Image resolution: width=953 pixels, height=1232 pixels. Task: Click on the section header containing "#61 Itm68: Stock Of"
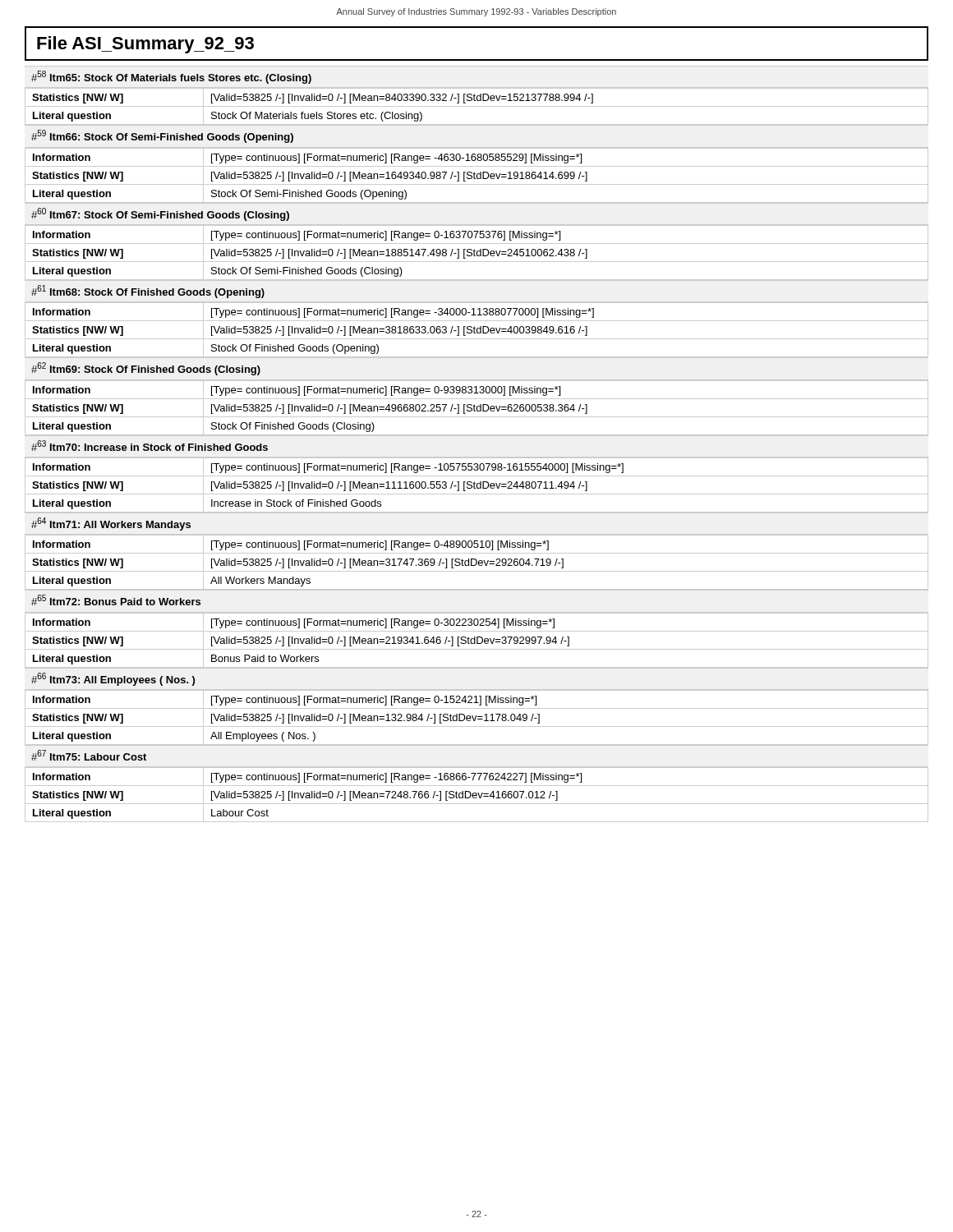click(148, 291)
